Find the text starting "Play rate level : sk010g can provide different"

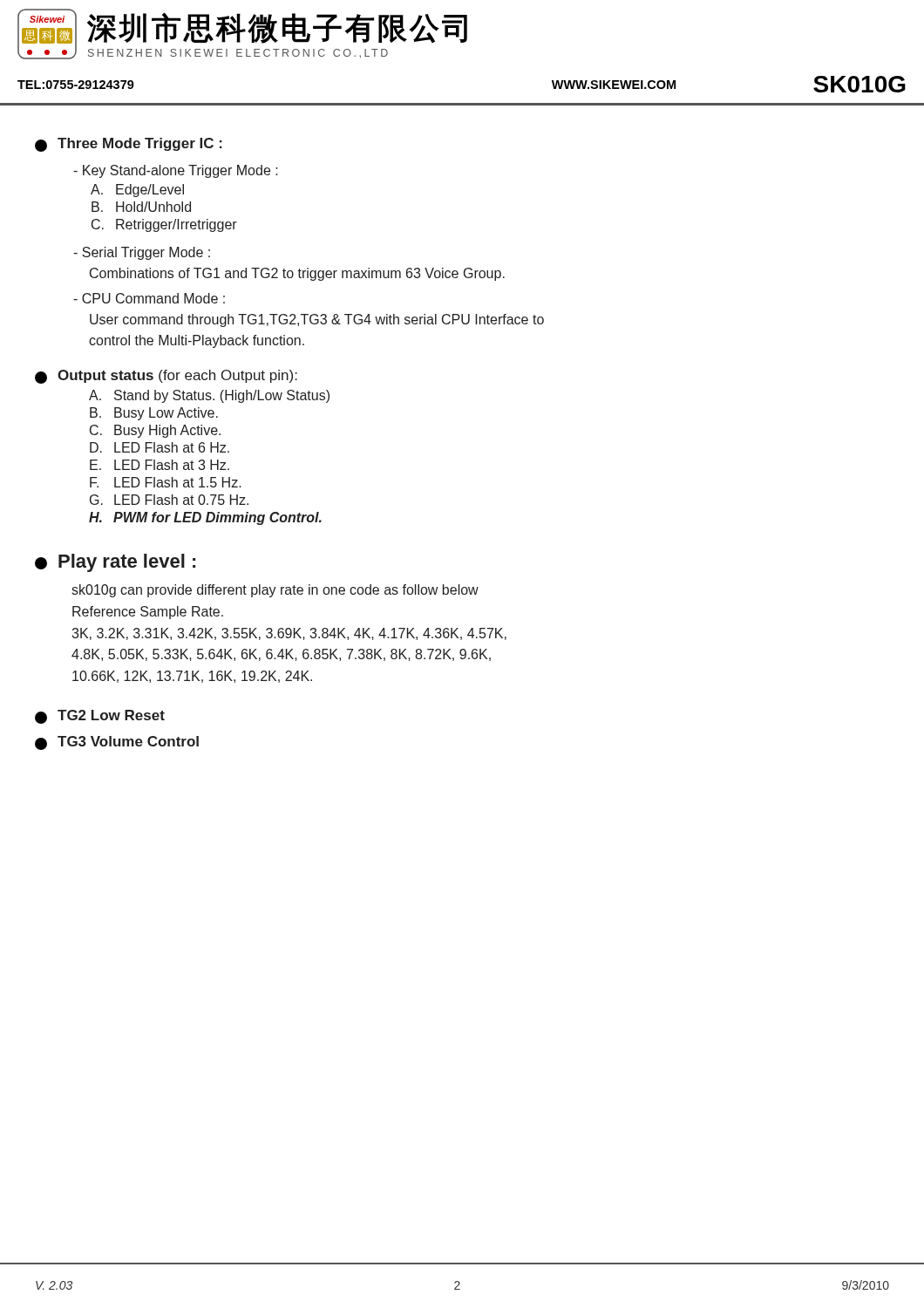(462, 619)
